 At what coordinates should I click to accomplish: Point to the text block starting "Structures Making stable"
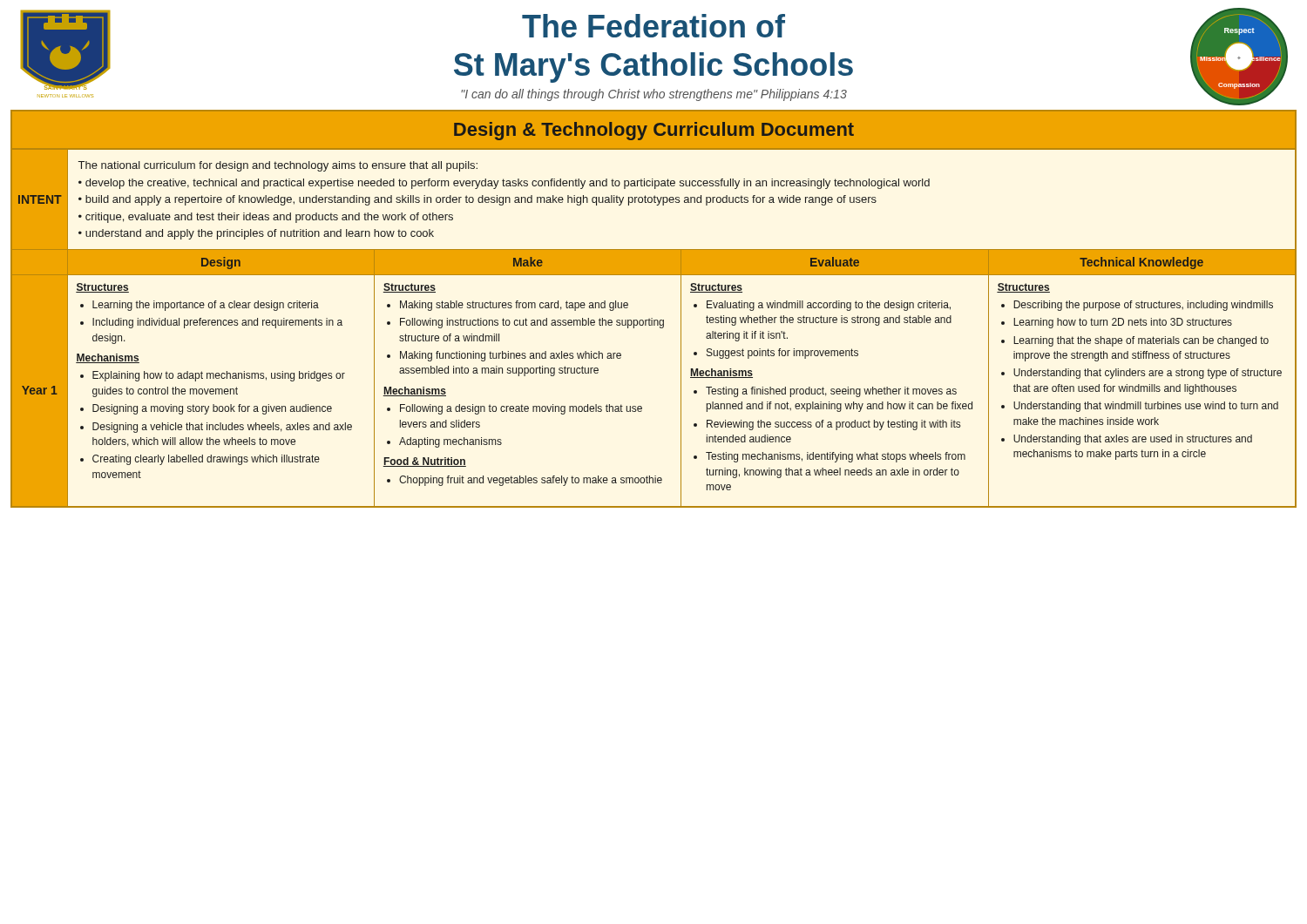(x=528, y=384)
